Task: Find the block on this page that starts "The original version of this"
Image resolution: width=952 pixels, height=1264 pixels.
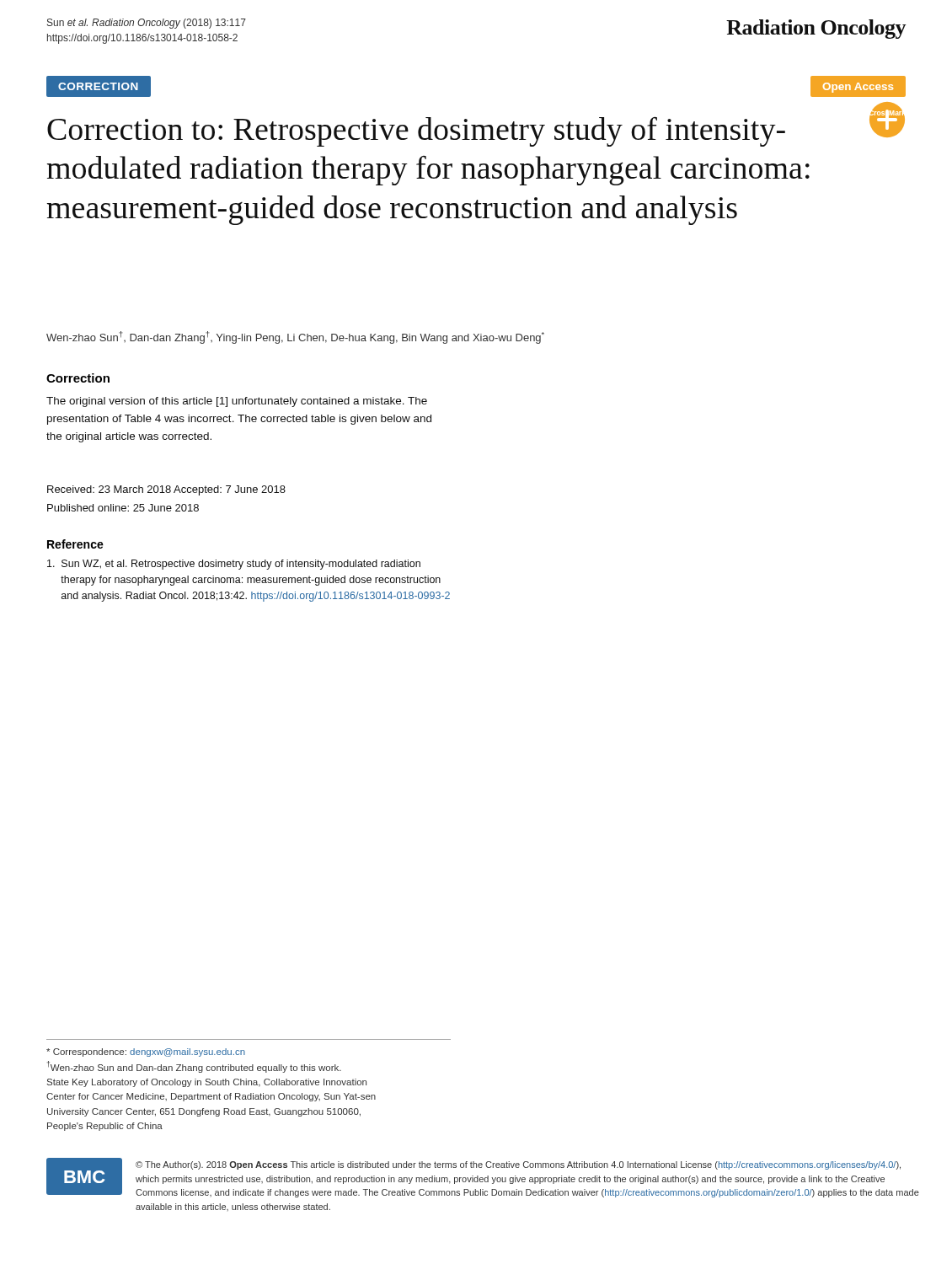Action: tap(239, 418)
